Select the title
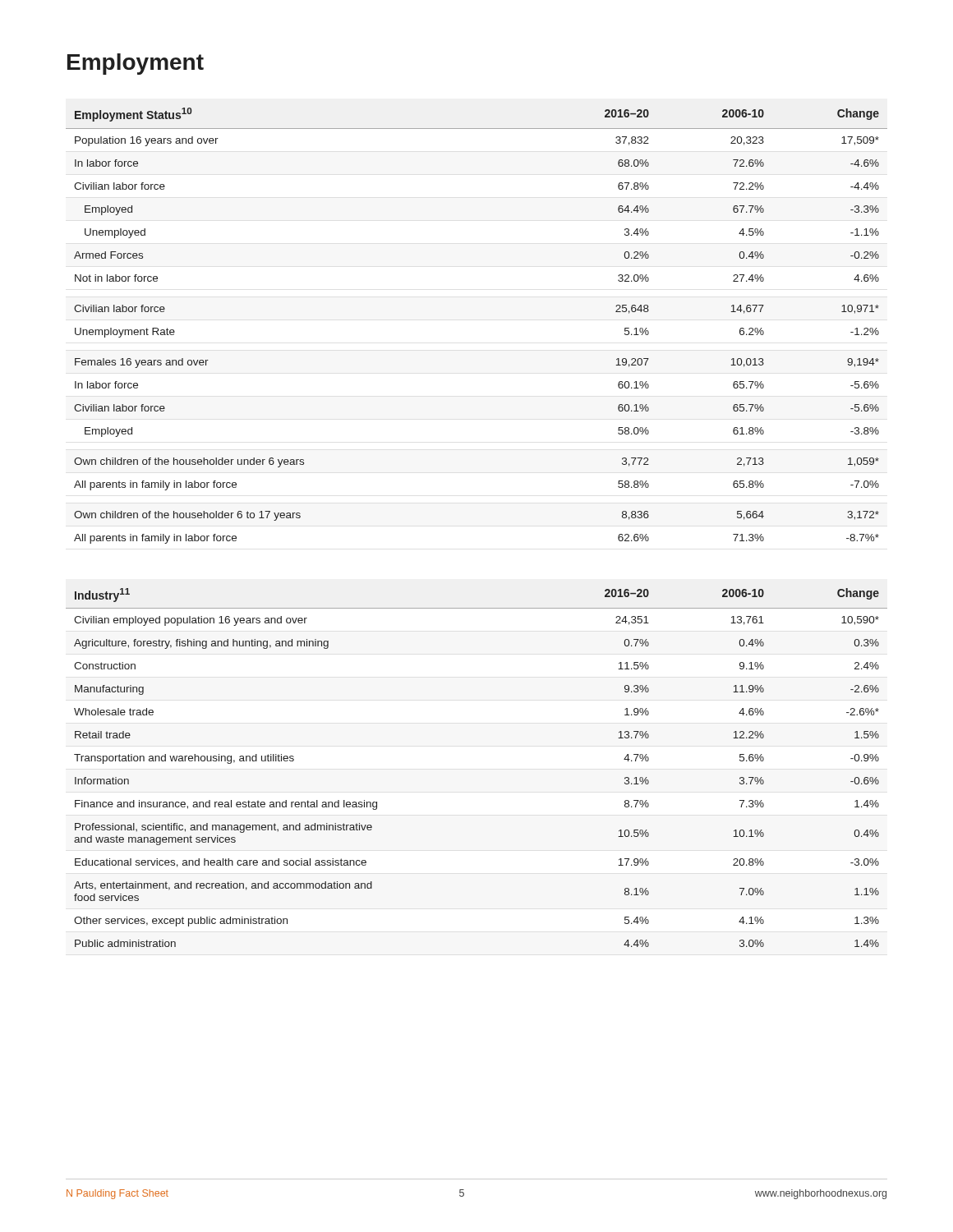The image size is (953, 1232). (135, 62)
